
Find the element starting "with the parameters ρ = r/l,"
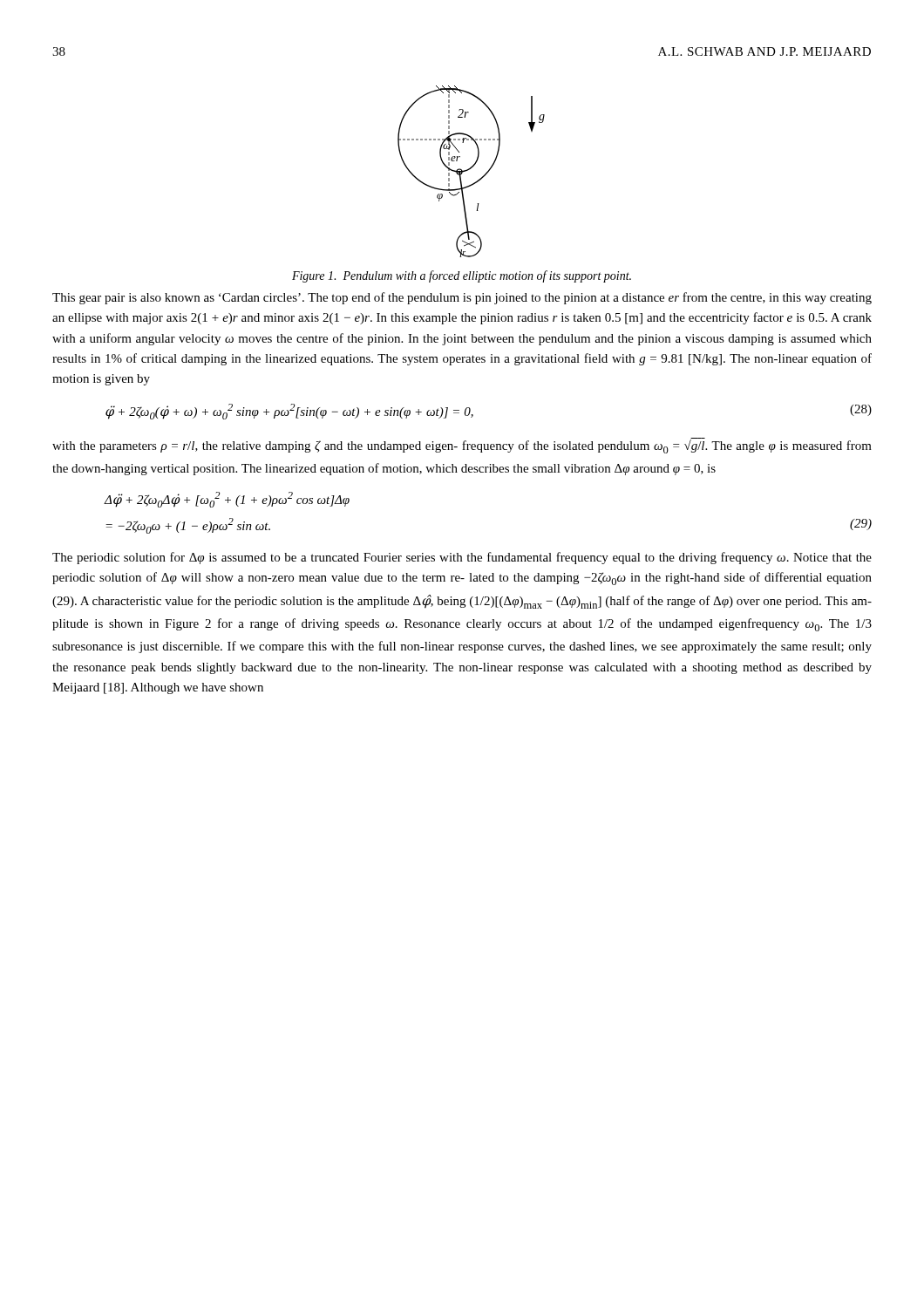[x=462, y=457]
